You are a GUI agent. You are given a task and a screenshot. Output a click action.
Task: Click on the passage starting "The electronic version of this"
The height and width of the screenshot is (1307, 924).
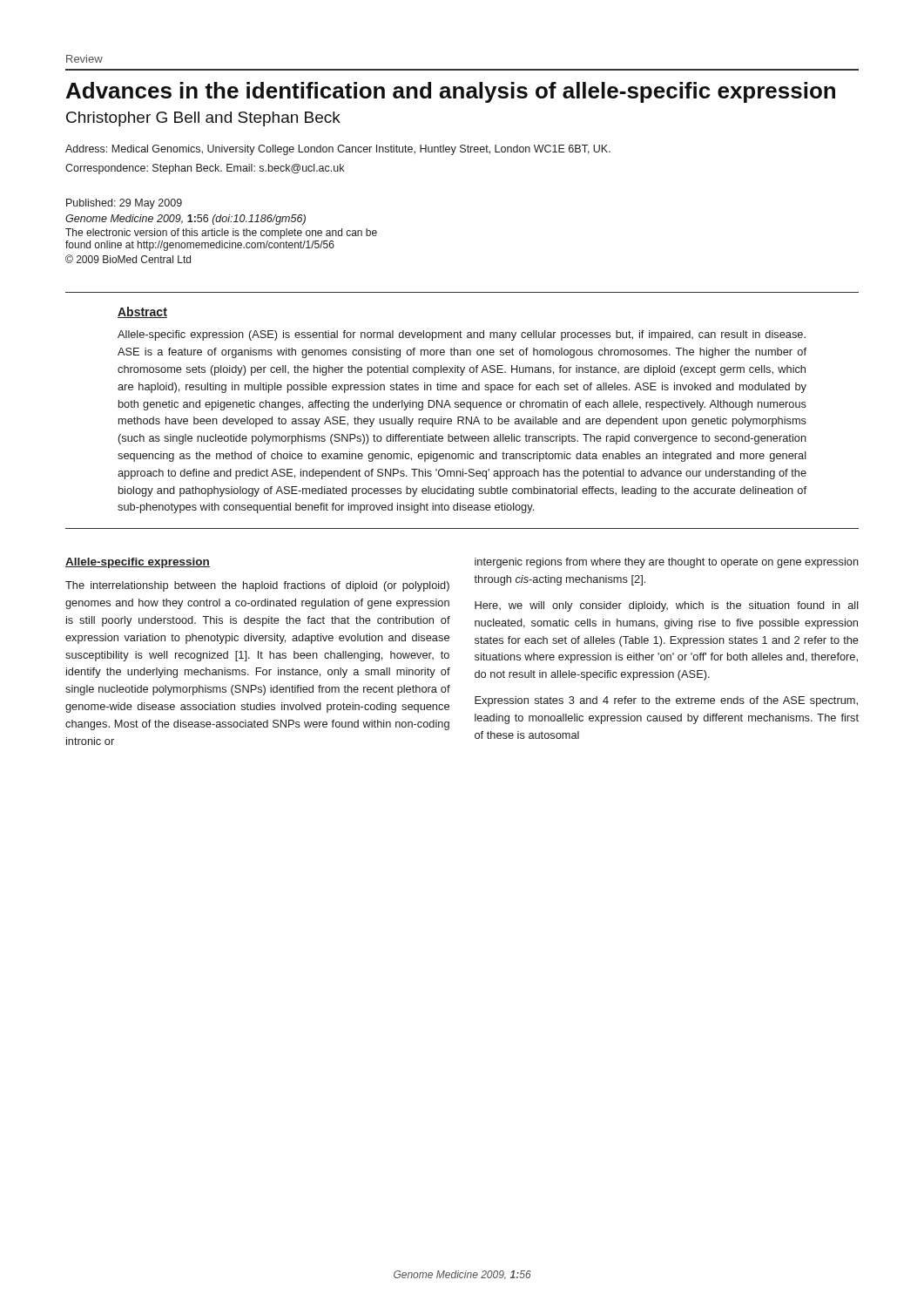tap(221, 239)
